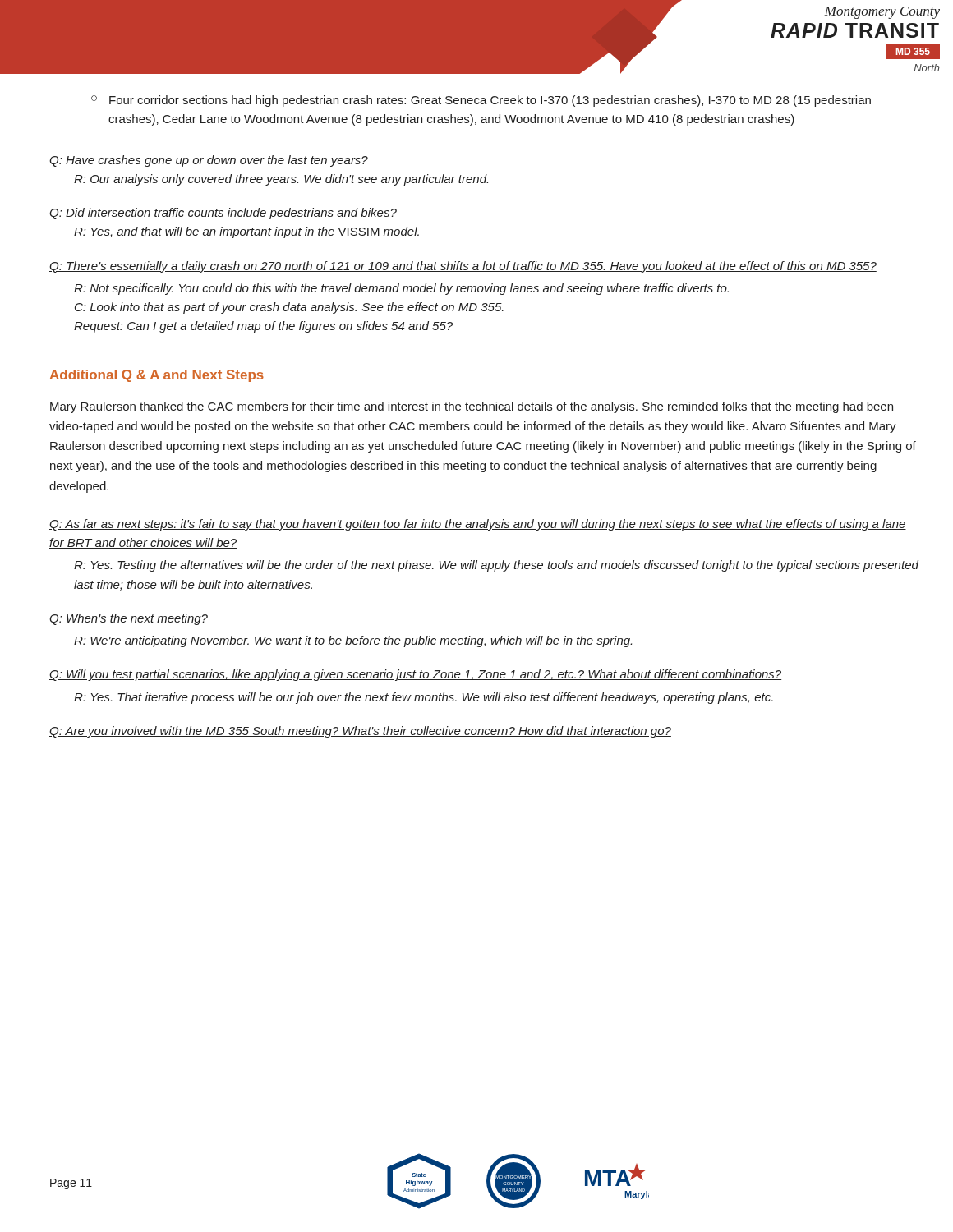This screenshot has width=953, height=1232.
Task: Click on the element starting "Q: As far as"
Action: click(x=485, y=555)
